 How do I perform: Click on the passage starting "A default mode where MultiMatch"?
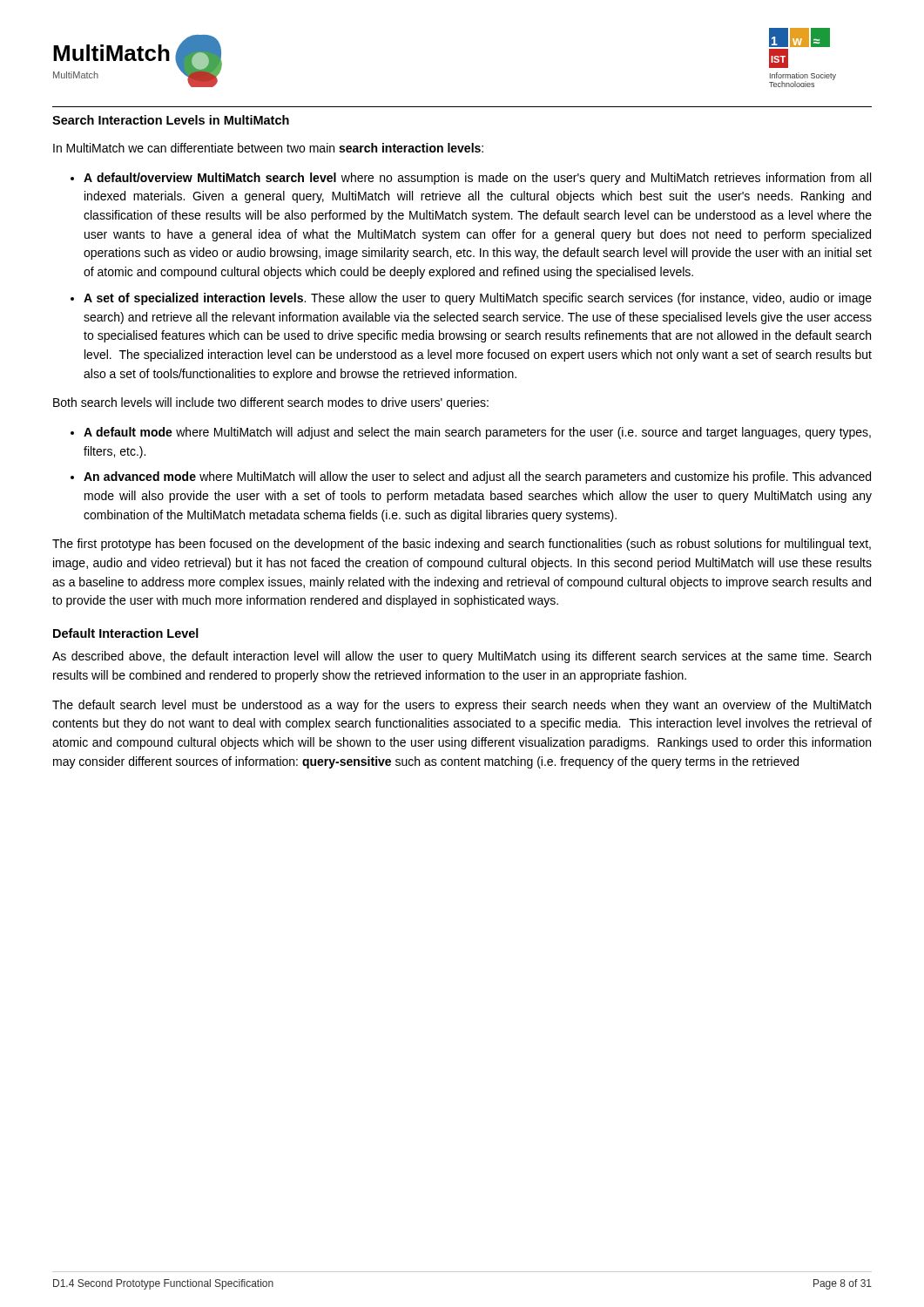pyautogui.click(x=478, y=442)
